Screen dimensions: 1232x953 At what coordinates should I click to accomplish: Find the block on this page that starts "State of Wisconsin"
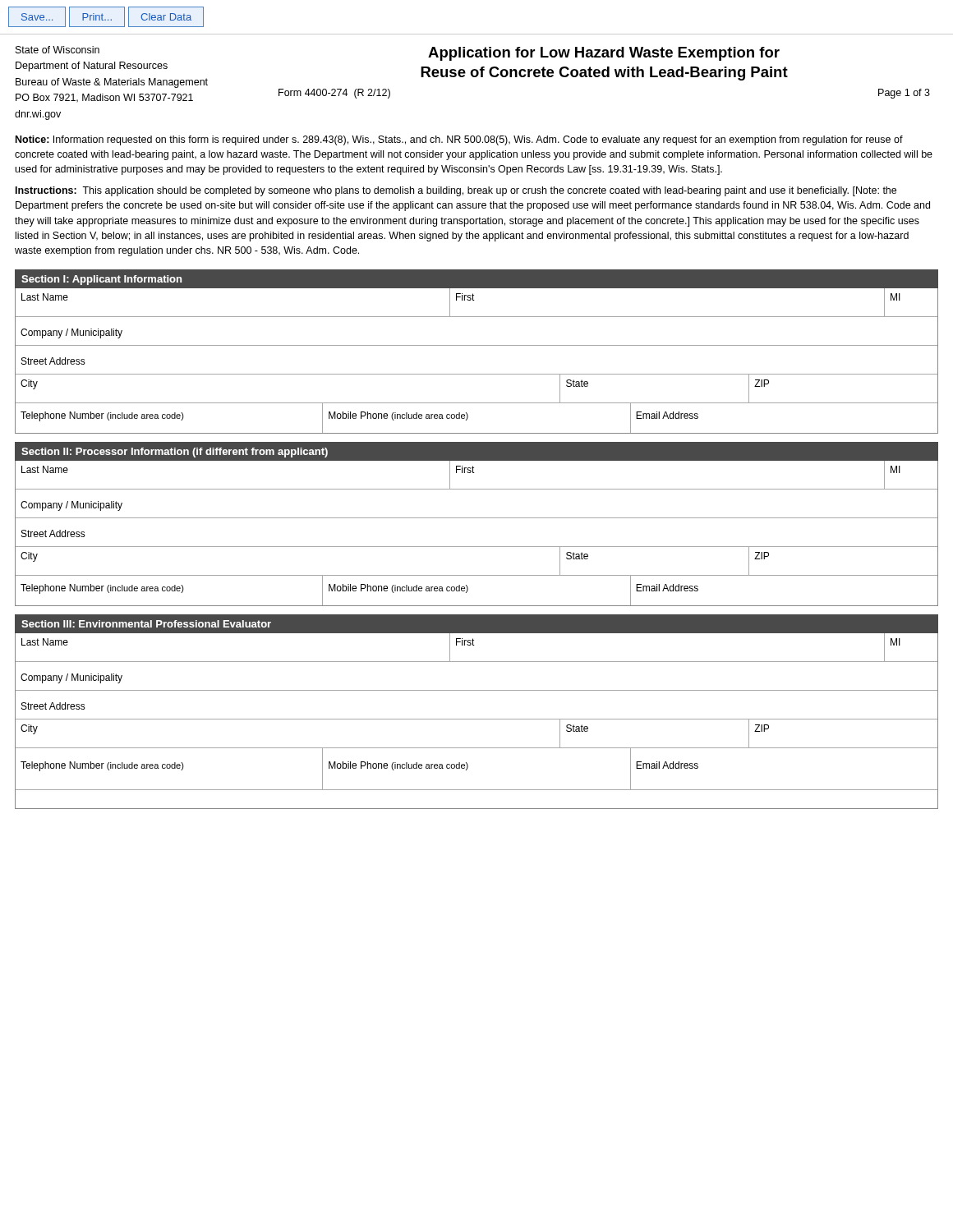(x=111, y=82)
